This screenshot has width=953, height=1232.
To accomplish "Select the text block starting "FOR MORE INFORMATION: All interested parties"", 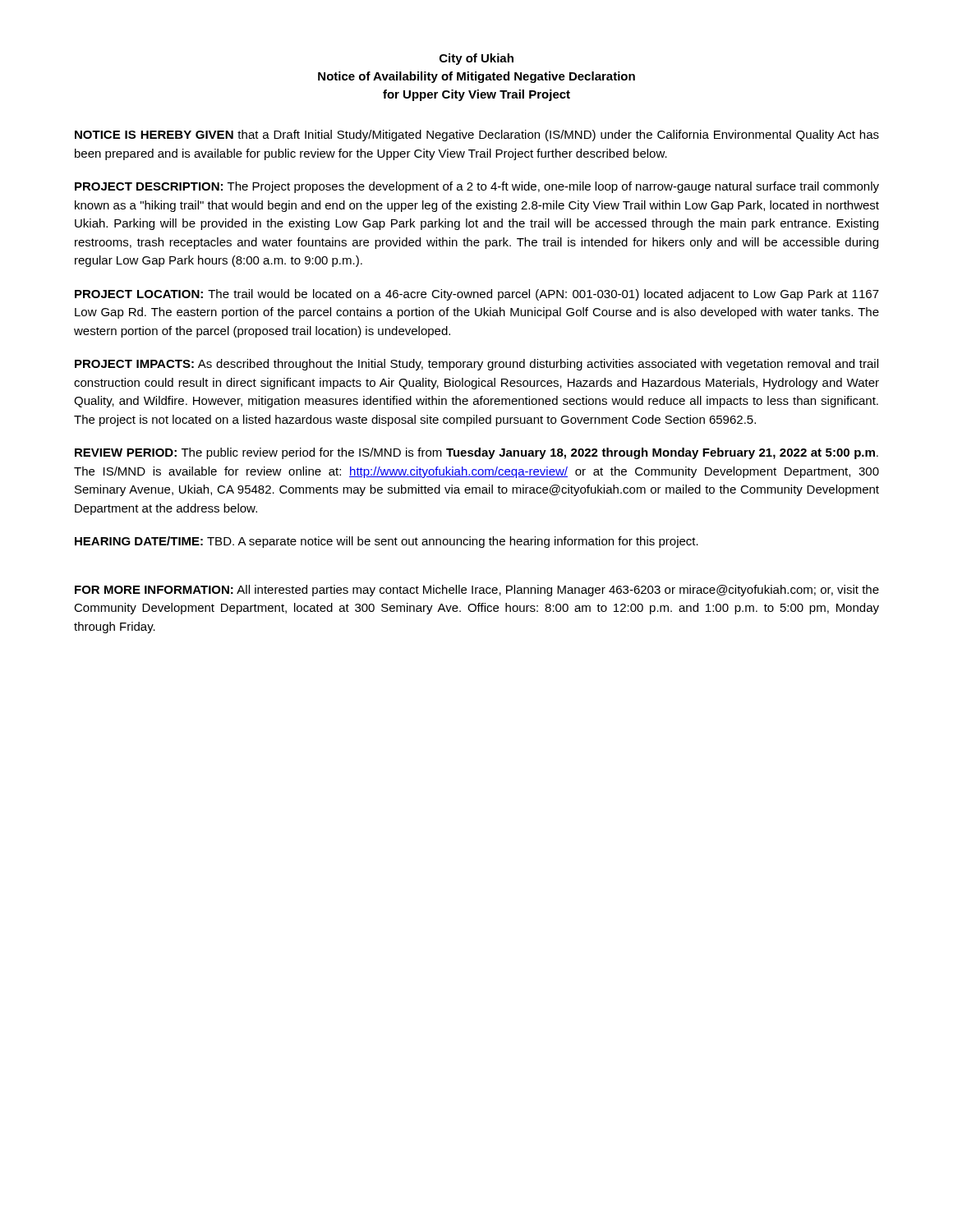I will coord(476,608).
